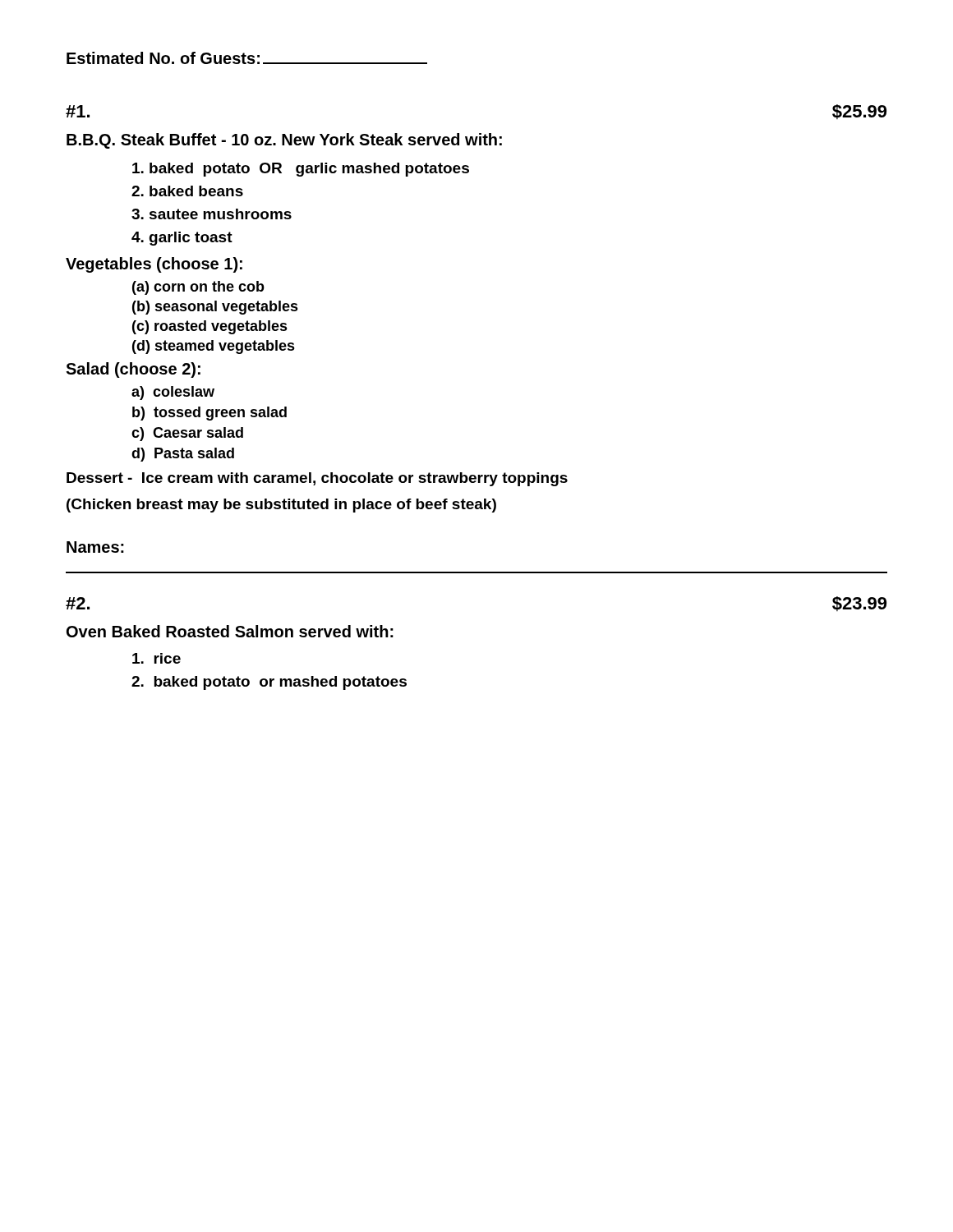Click on the element starting "Salad (choose 2):"
Screen dimensions: 1232x953
point(134,369)
